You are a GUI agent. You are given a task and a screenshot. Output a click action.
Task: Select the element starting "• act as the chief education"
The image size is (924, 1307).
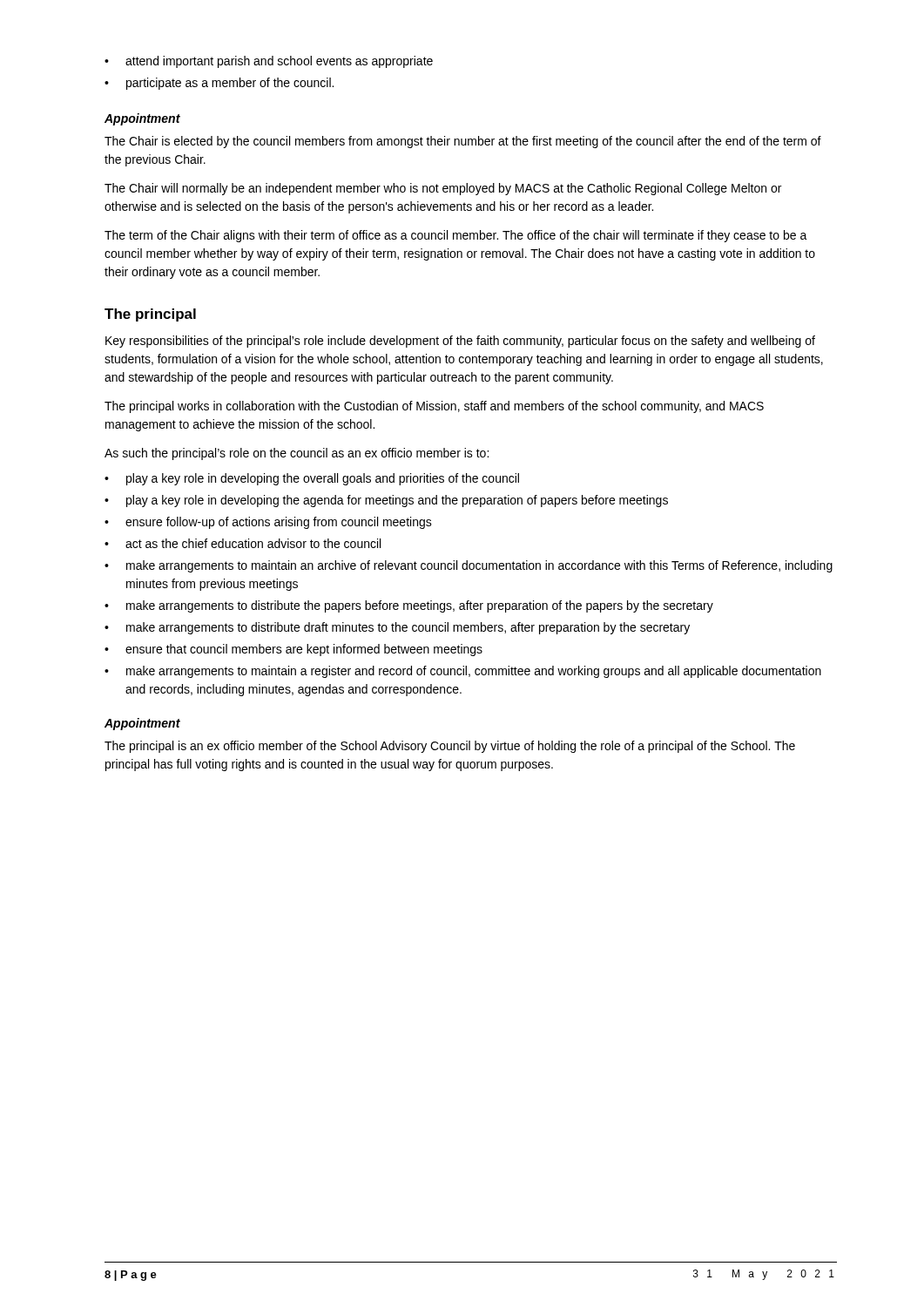click(x=243, y=543)
